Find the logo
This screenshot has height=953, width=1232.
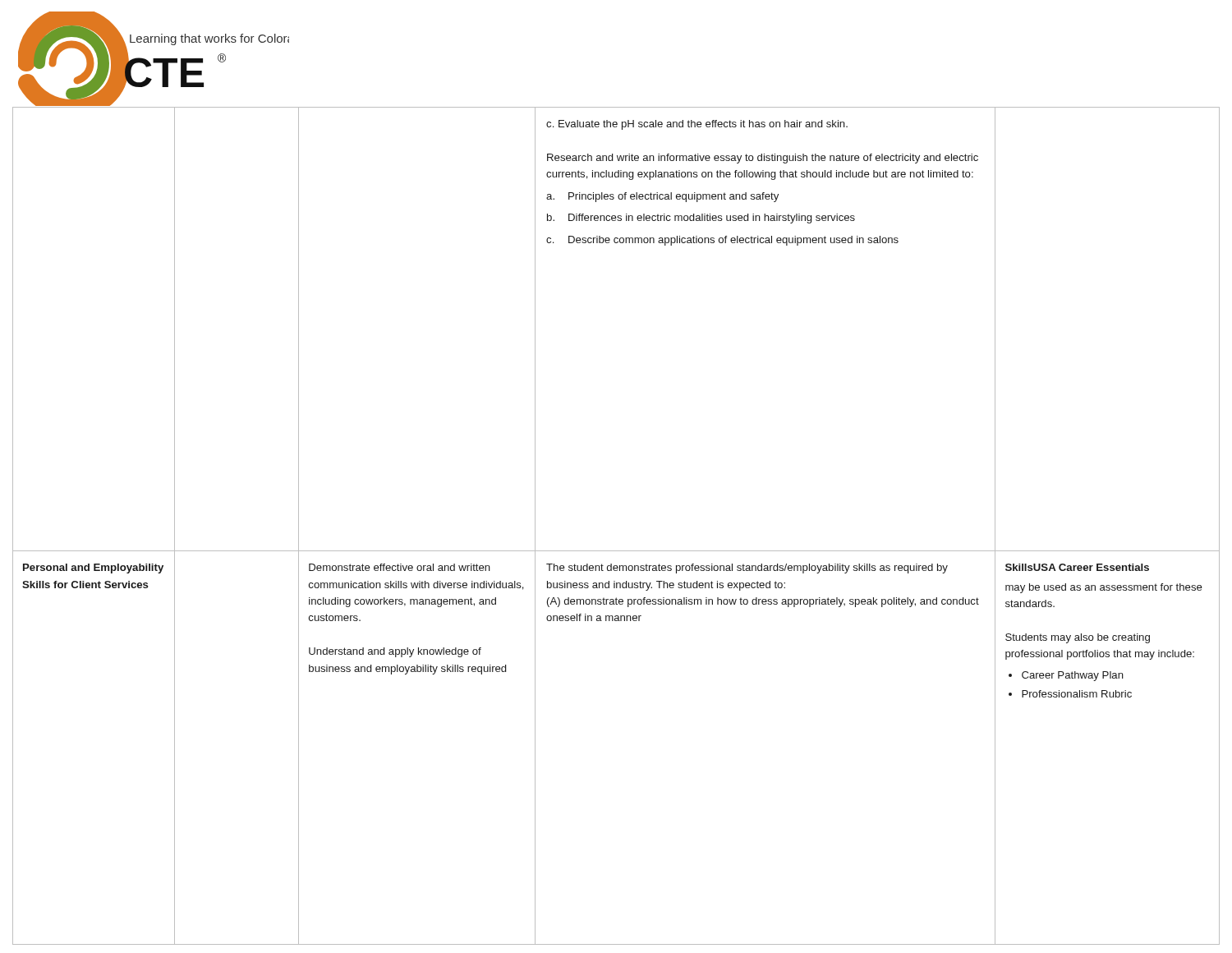154,59
